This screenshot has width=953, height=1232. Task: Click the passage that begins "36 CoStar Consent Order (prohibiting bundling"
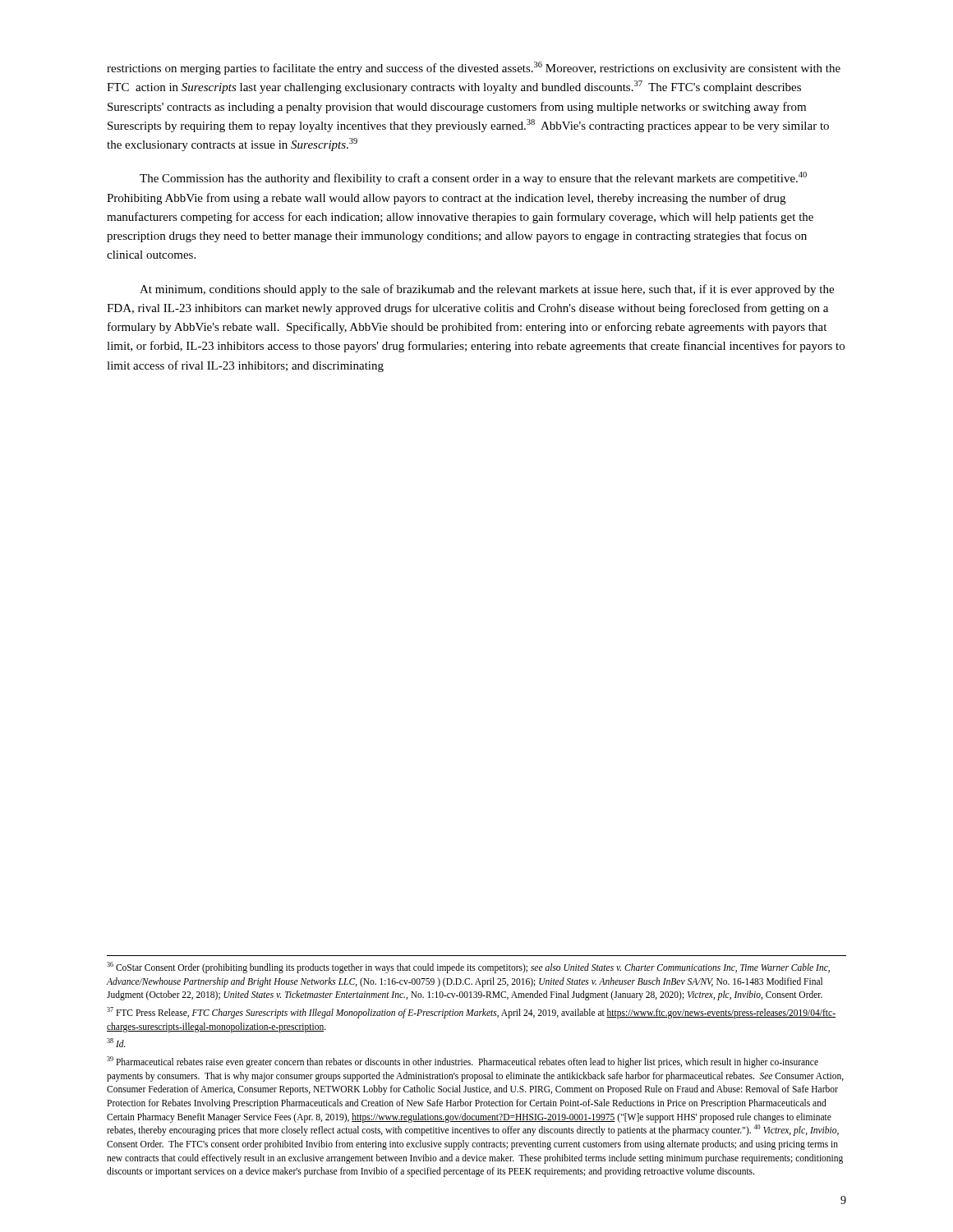point(469,980)
